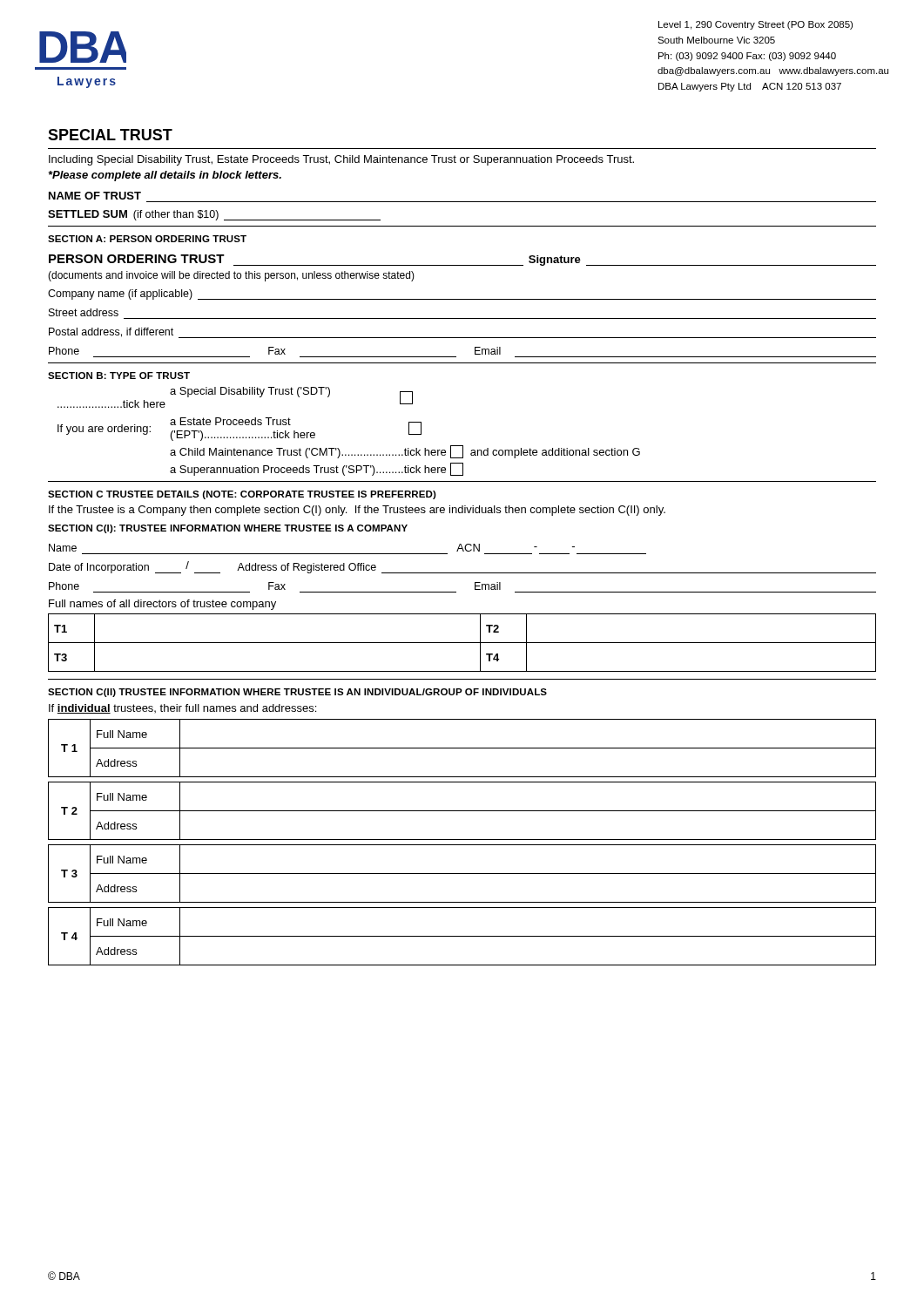This screenshot has width=924, height=1307.
Task: Navigate to the region starting "a Superannuation Proceeds Trust"
Action: coord(317,469)
